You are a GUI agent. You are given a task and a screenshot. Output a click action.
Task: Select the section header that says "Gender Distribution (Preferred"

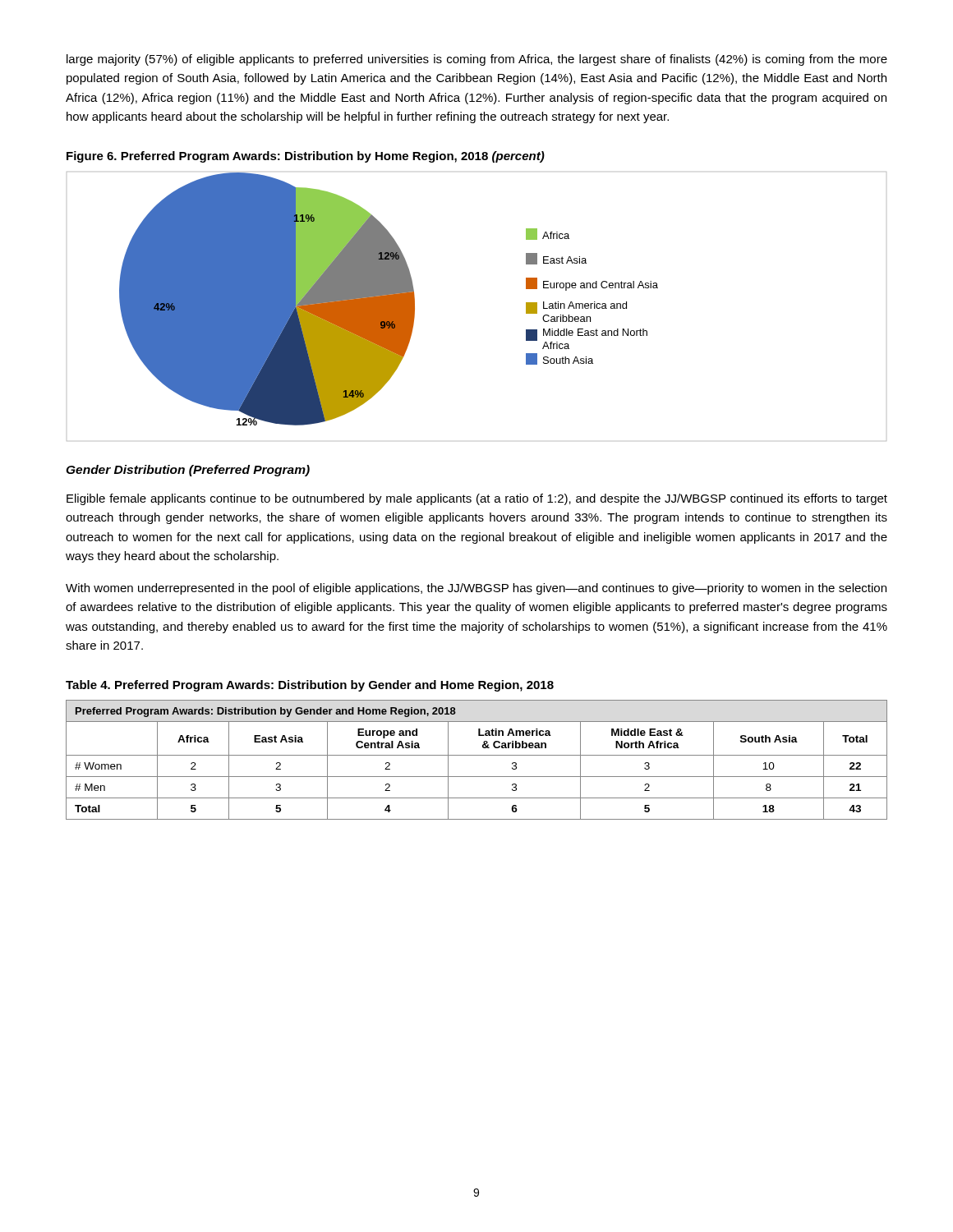tap(188, 469)
